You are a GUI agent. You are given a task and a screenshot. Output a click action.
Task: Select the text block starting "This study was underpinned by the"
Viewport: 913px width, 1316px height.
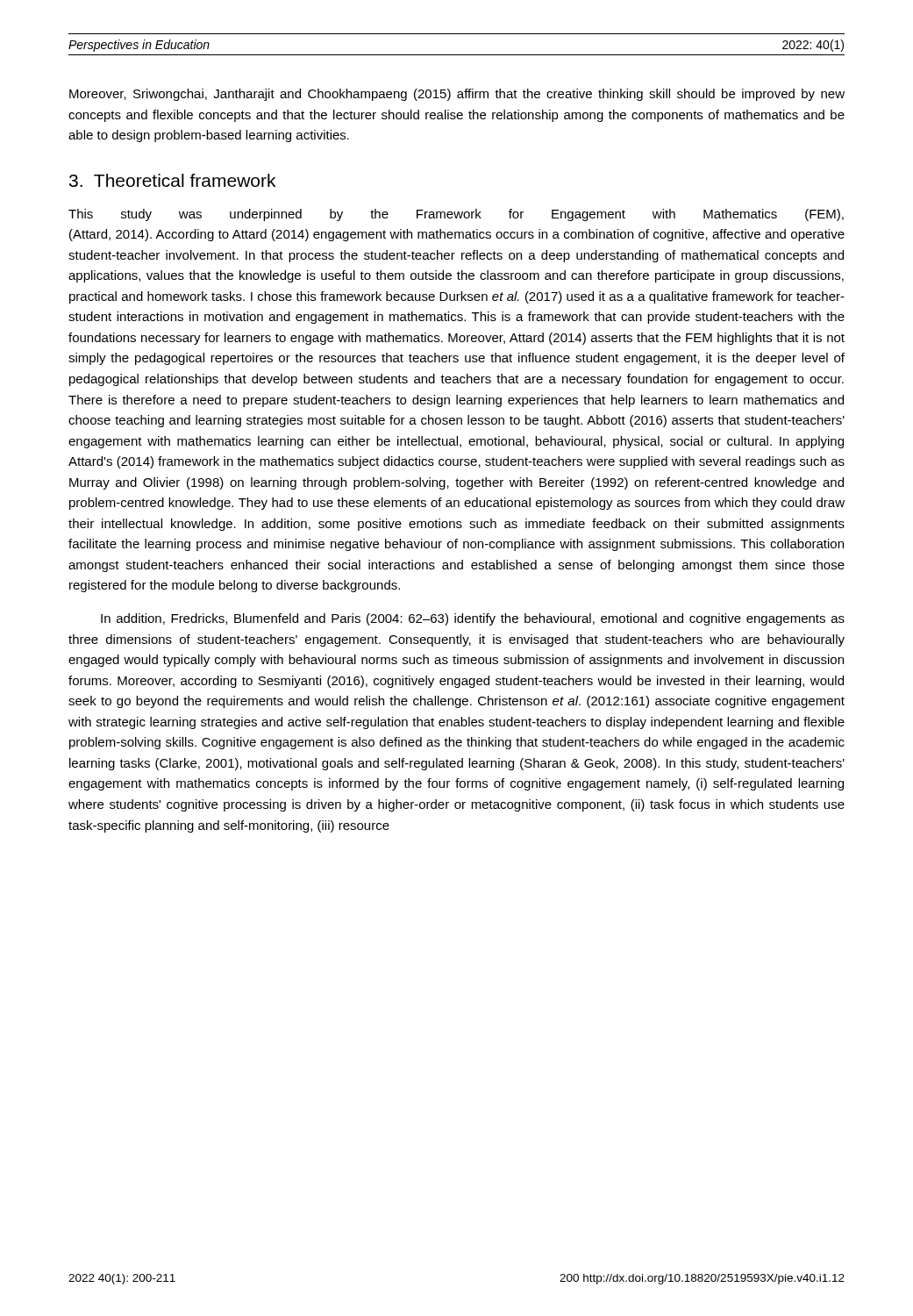coord(456,399)
